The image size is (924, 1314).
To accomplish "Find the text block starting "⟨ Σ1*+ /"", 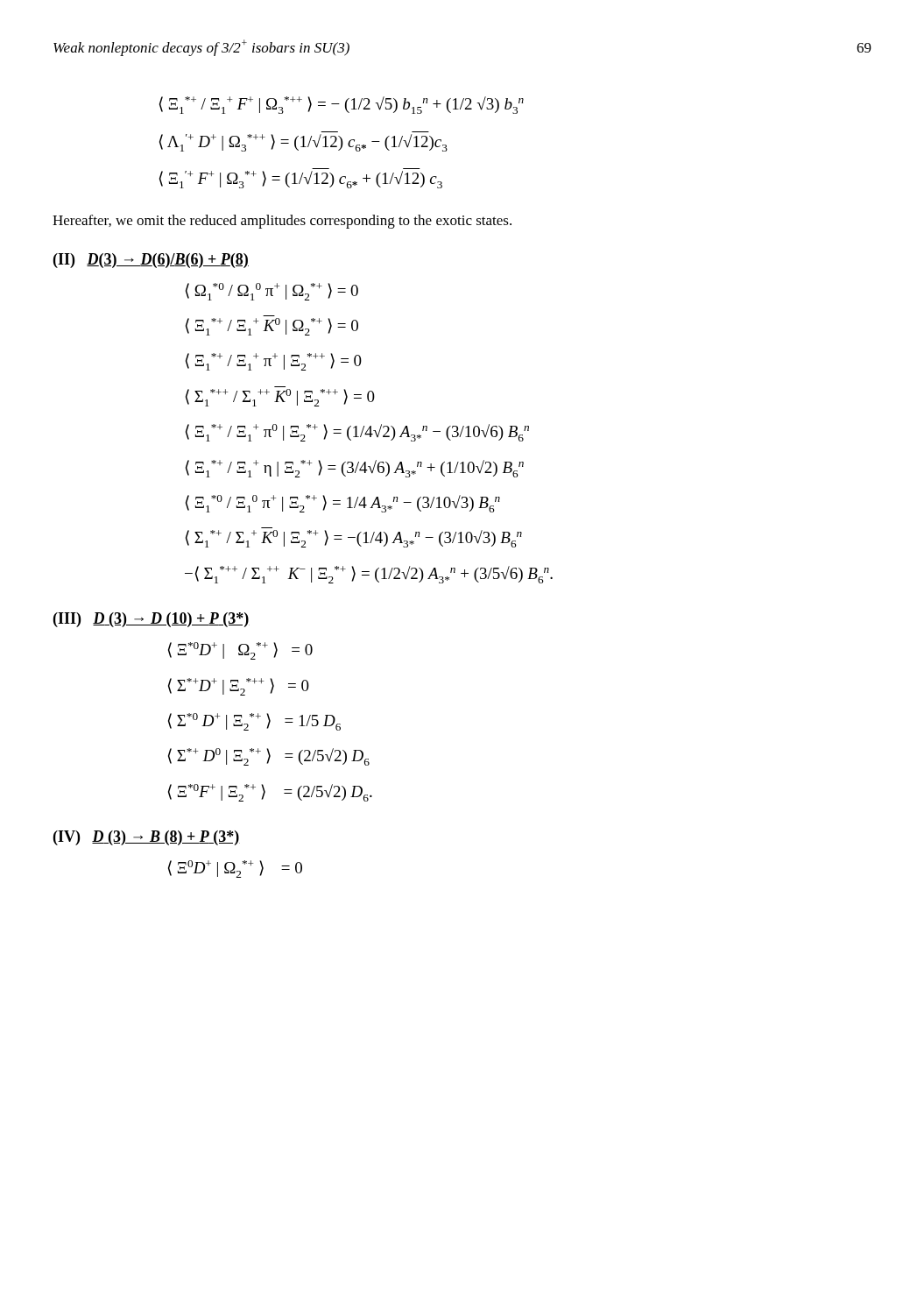I will pos(353,539).
